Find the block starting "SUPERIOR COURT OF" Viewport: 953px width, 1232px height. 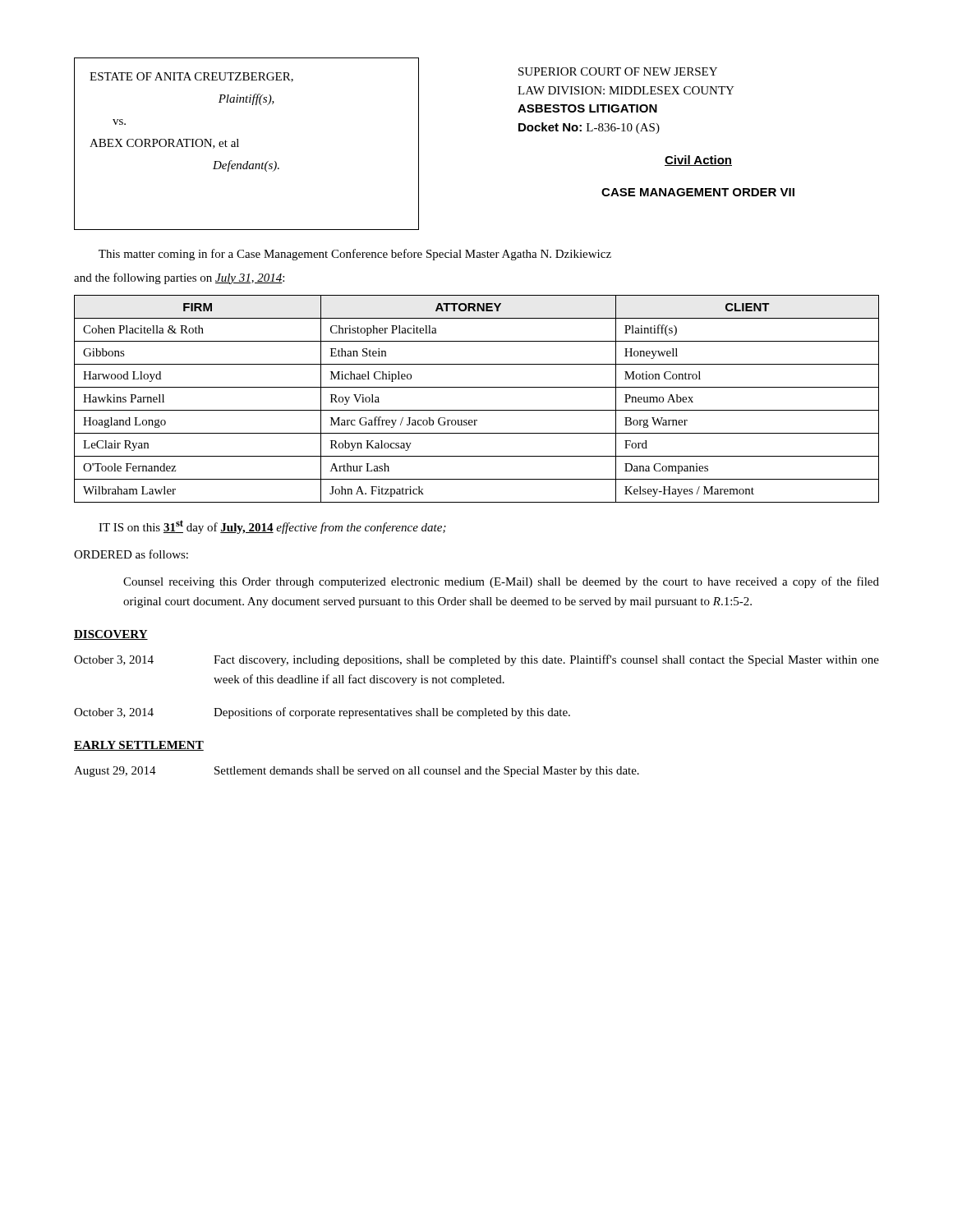pyautogui.click(x=626, y=90)
